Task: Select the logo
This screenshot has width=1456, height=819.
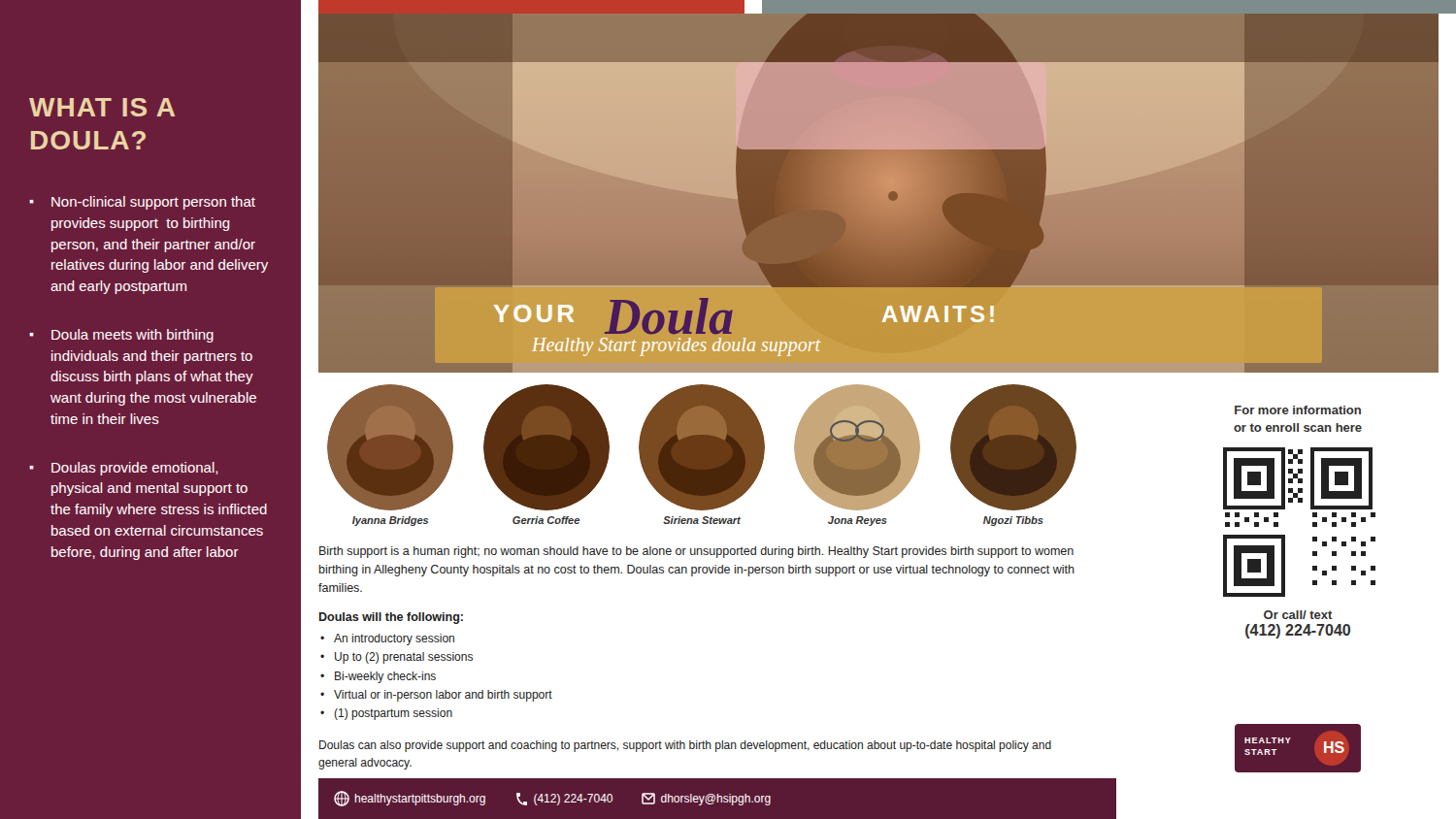Action: click(1298, 750)
